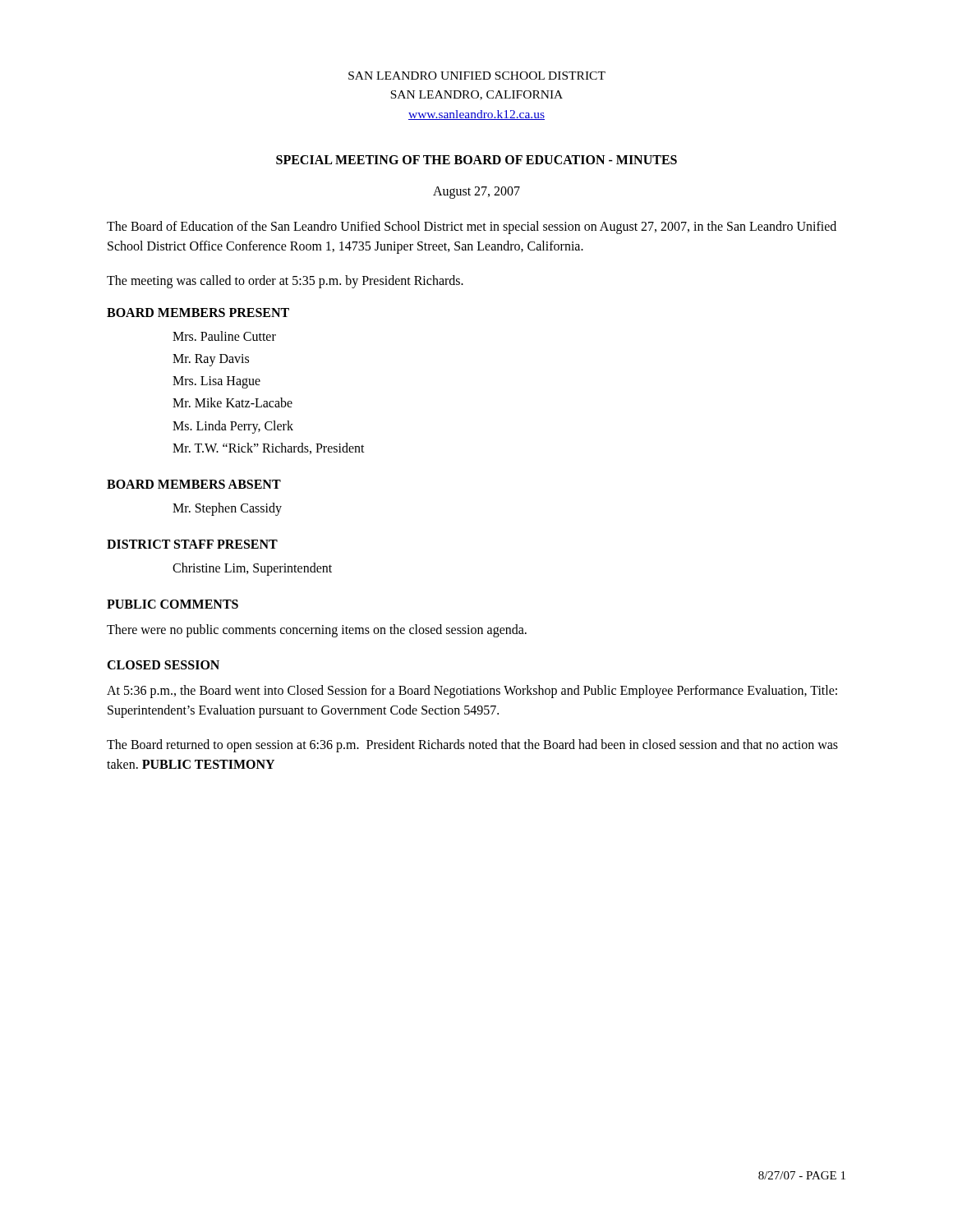
Task: Find "Christine Lim, Superintendent" on this page
Action: (x=252, y=568)
